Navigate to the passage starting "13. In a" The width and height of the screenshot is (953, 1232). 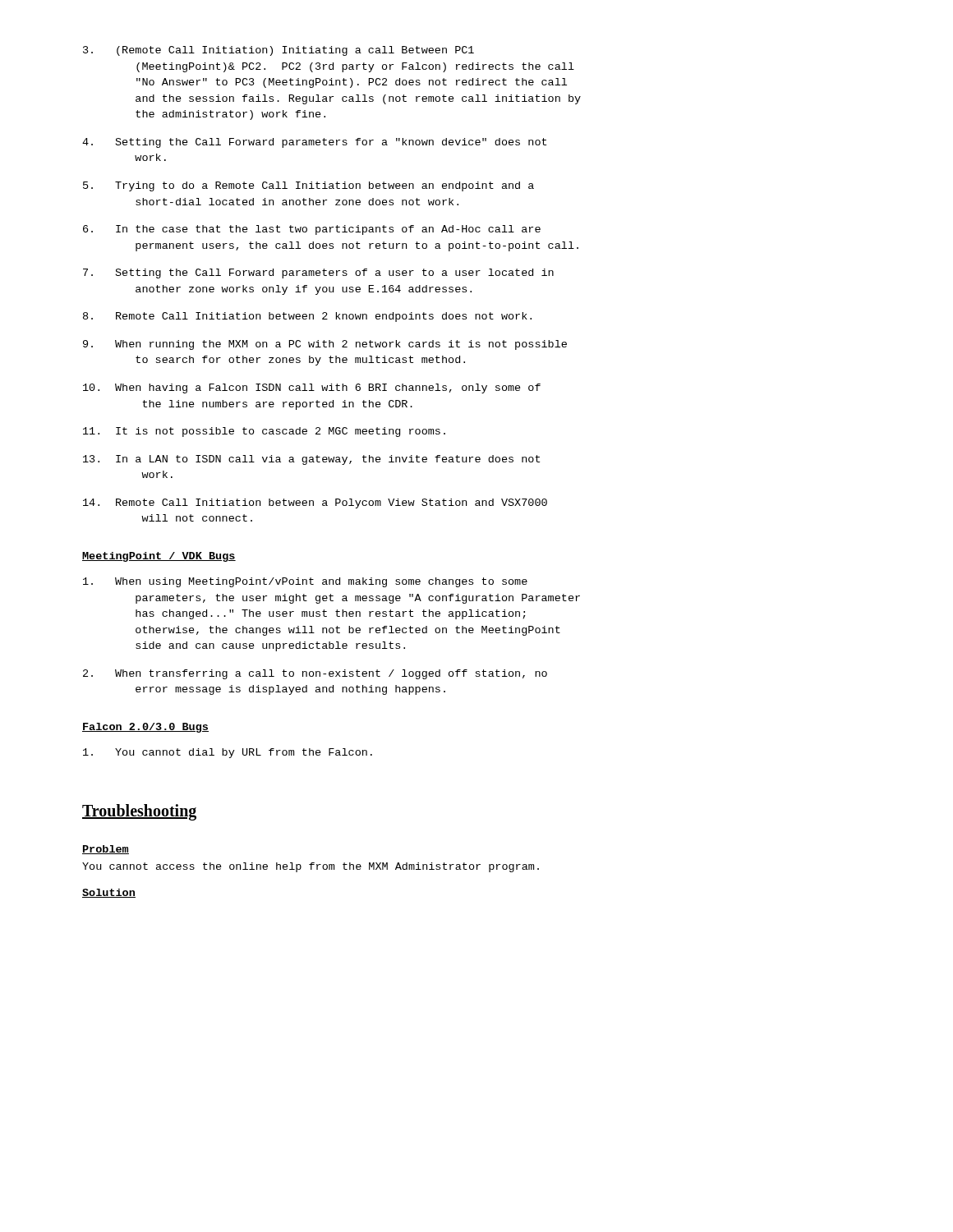476,468
